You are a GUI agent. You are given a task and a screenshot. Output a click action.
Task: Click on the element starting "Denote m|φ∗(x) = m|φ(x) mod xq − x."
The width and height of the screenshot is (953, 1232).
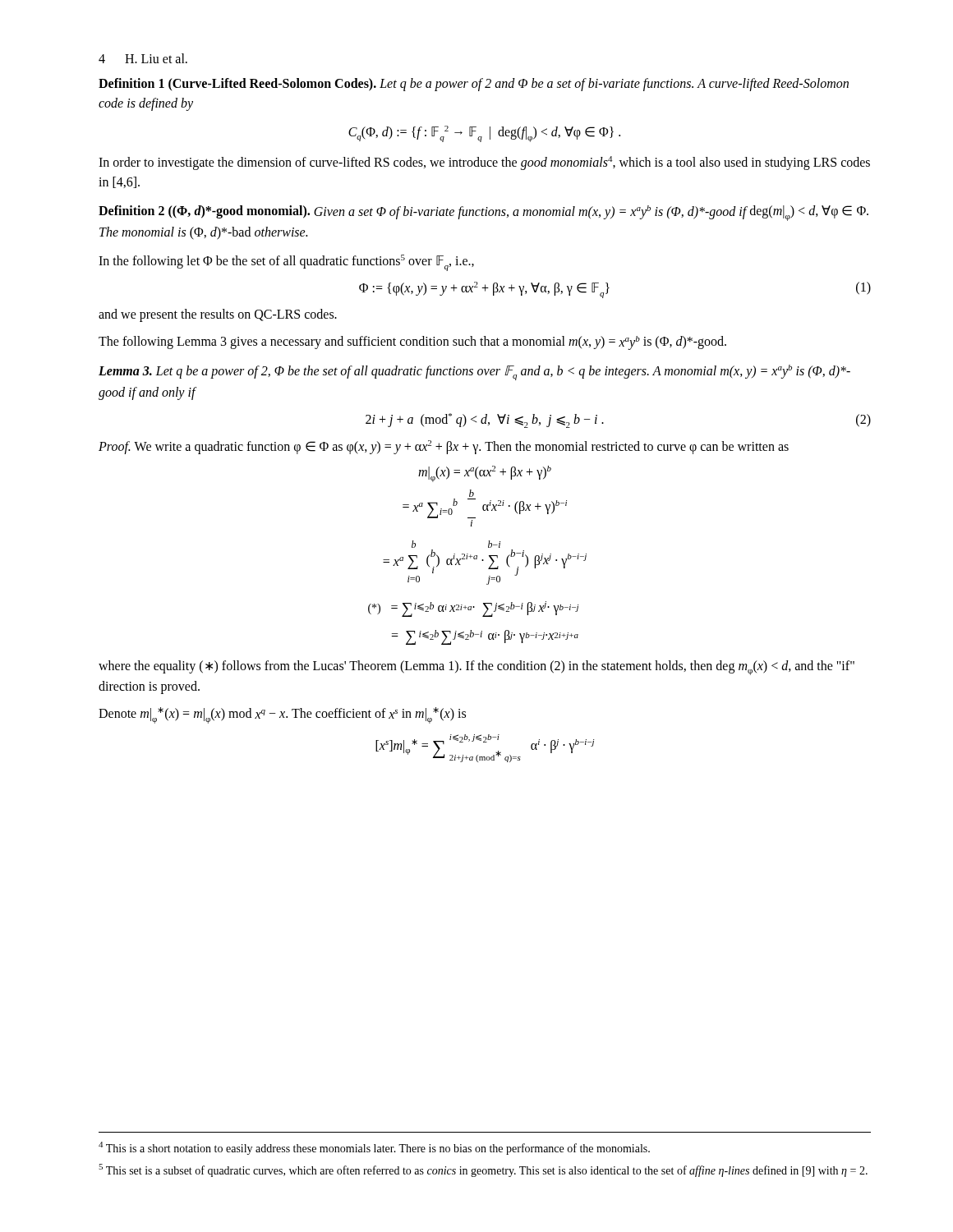tap(282, 714)
